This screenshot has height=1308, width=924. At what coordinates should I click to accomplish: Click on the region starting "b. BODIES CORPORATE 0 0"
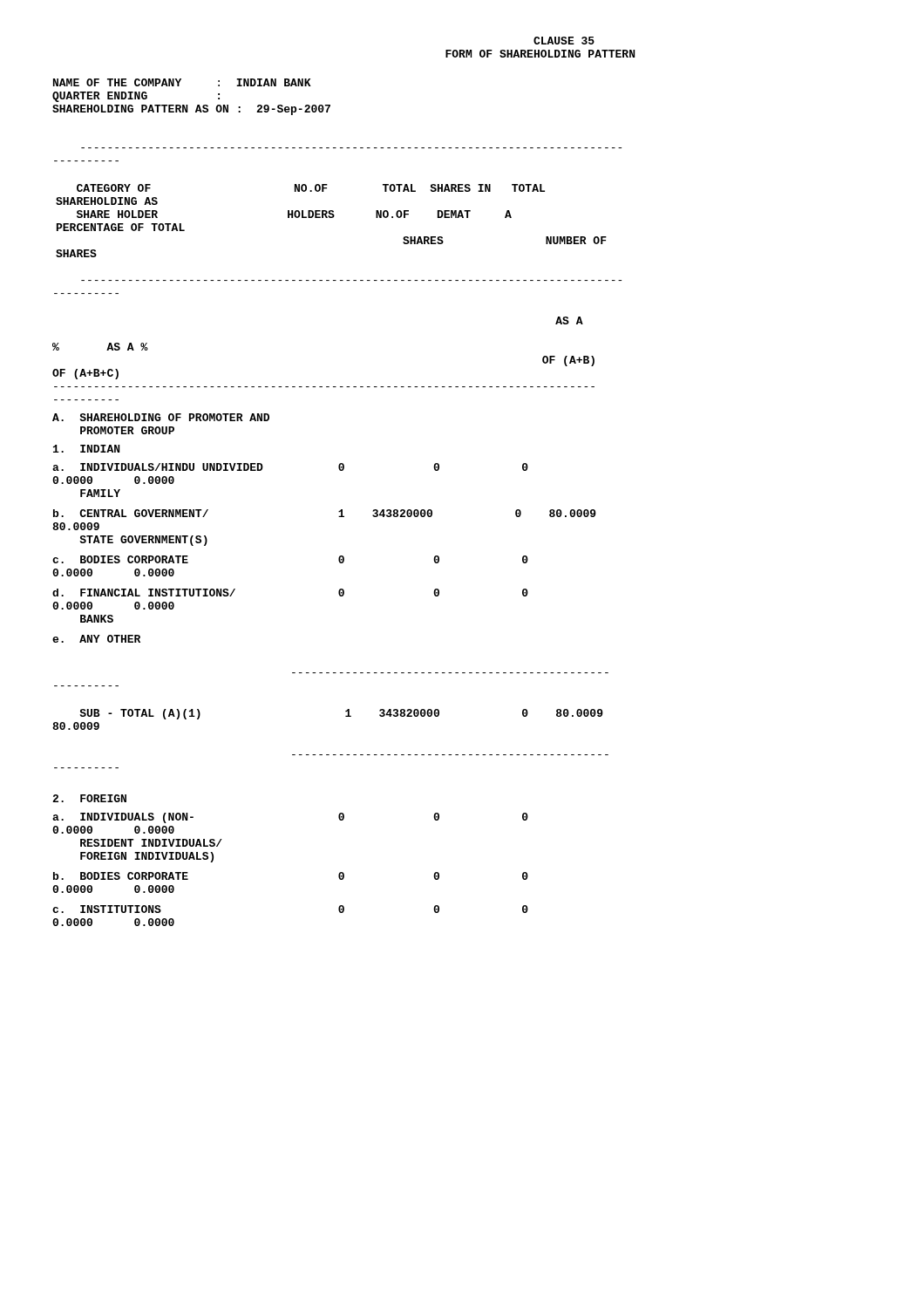coord(136,876)
